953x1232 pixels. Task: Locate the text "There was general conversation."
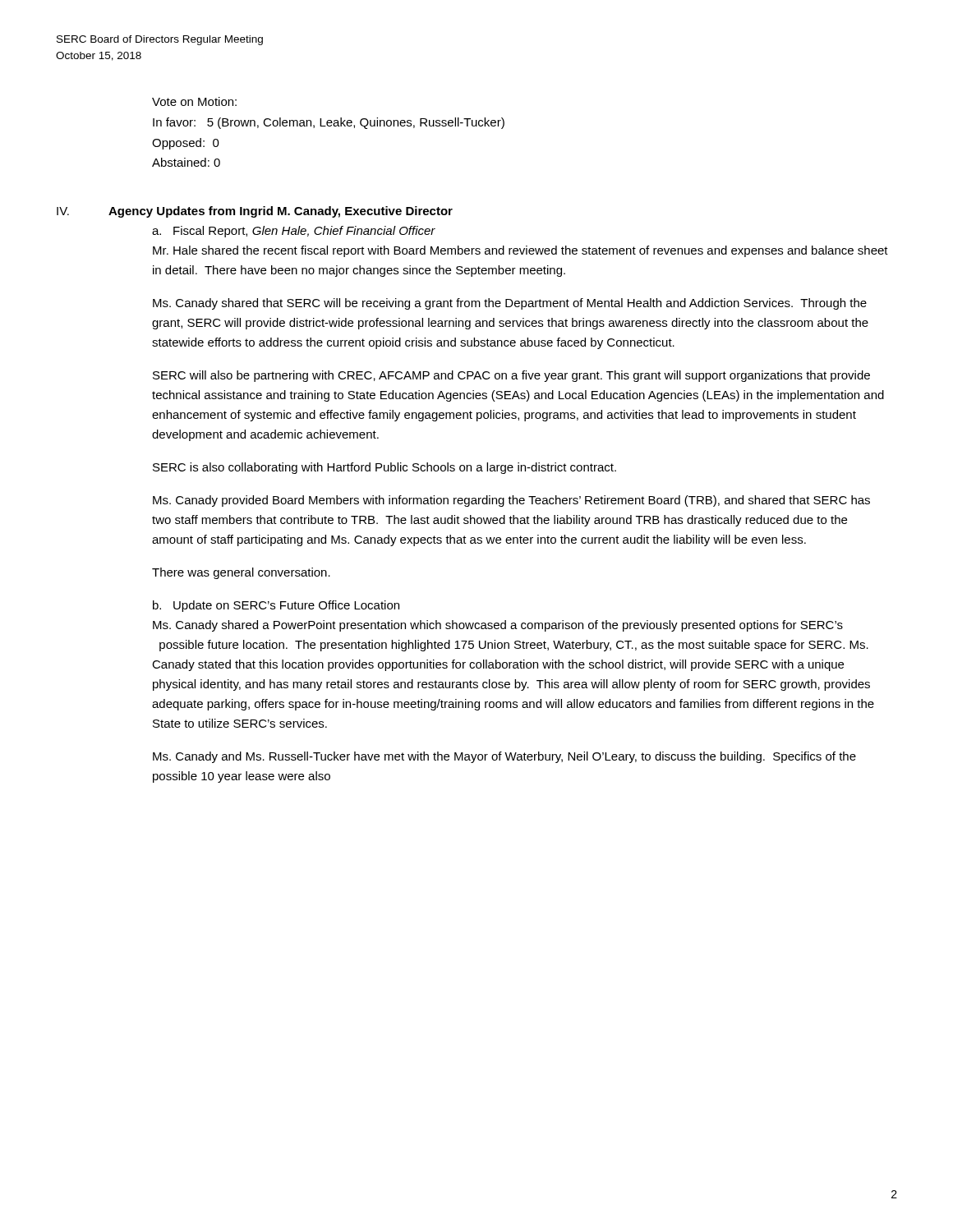[241, 572]
